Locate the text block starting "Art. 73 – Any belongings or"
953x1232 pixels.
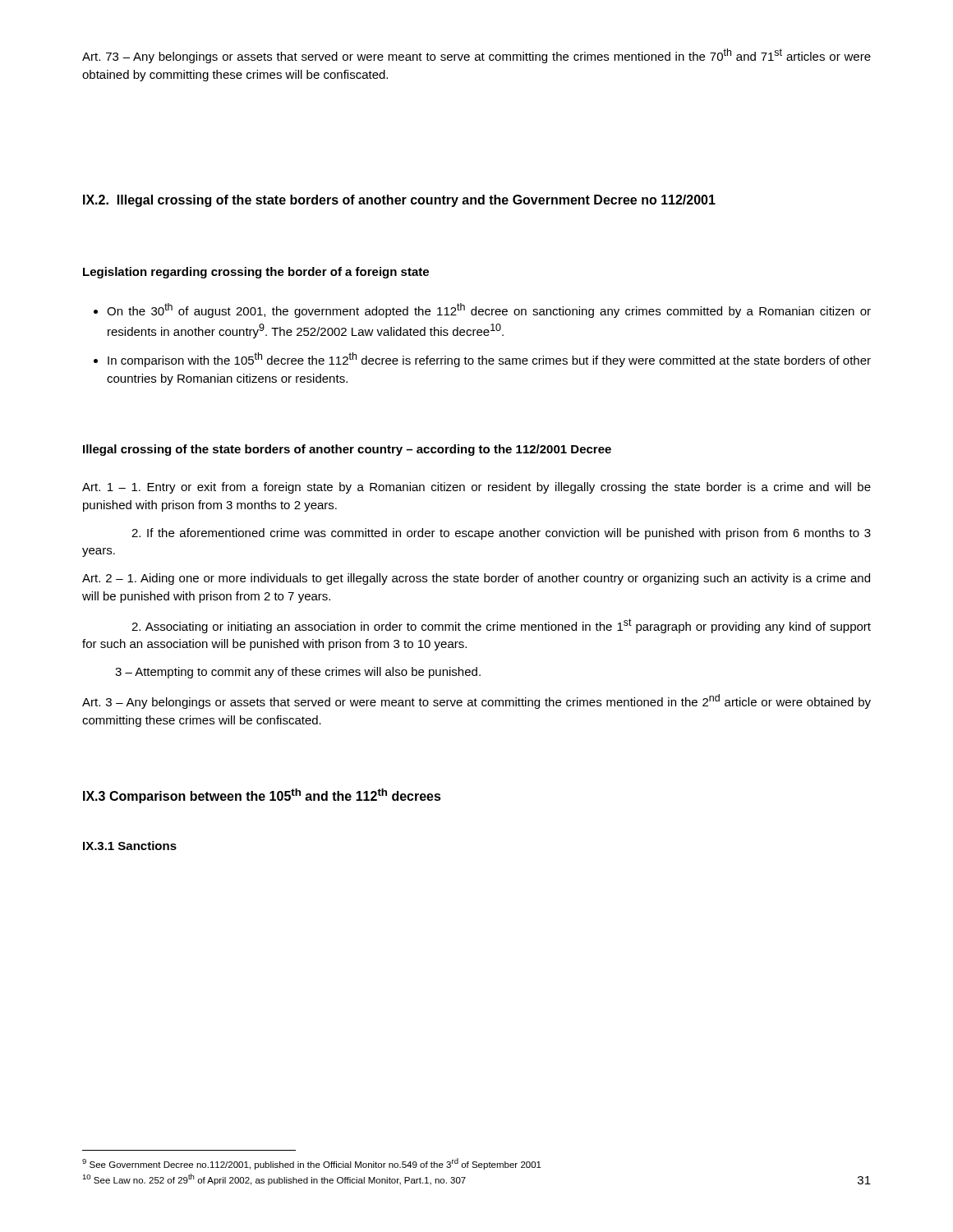[x=476, y=64]
